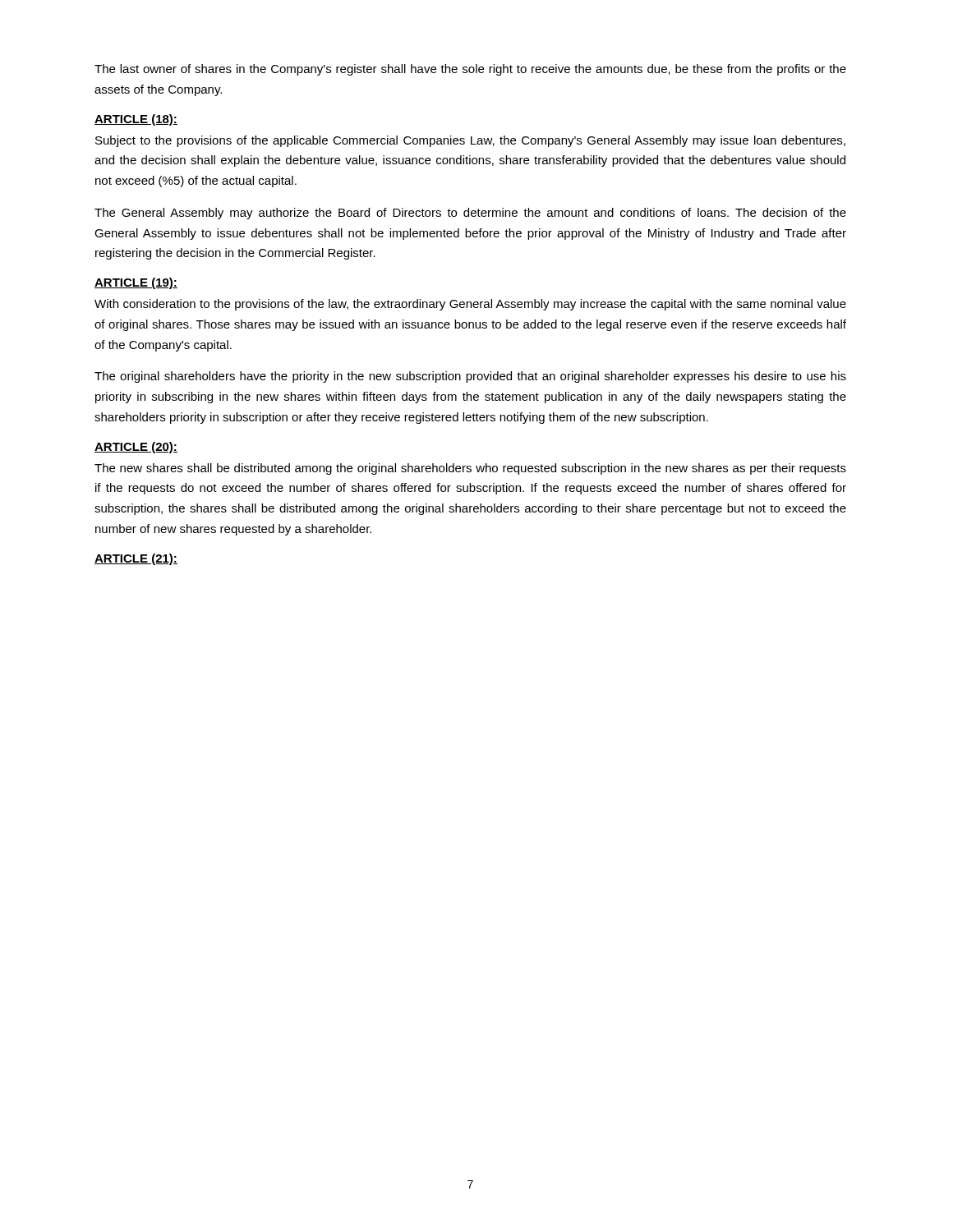Find the text block with the text "The original shareholders have the priority in the"
The width and height of the screenshot is (953, 1232).
pyautogui.click(x=470, y=396)
